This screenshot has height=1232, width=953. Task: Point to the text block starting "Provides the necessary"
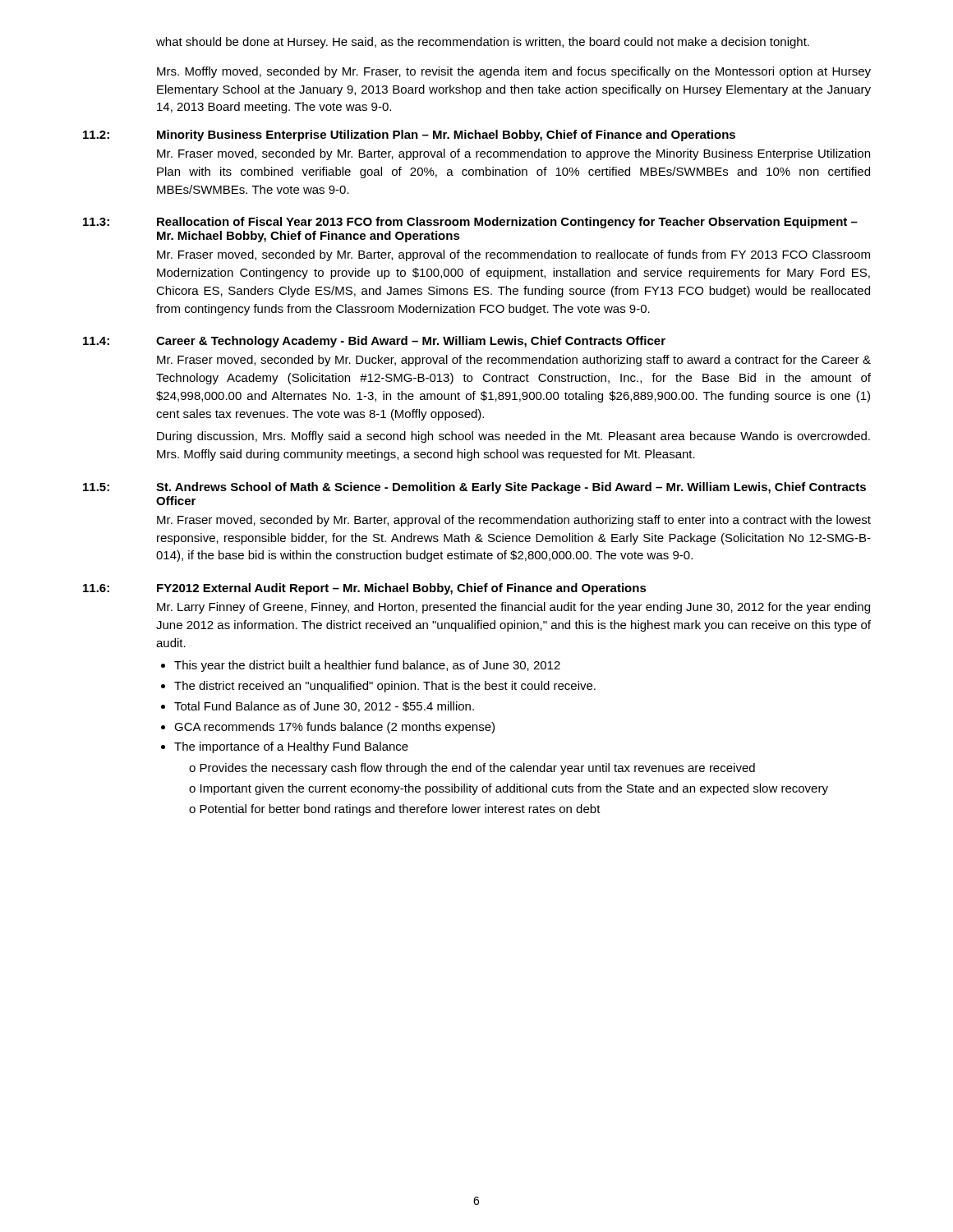tap(477, 768)
